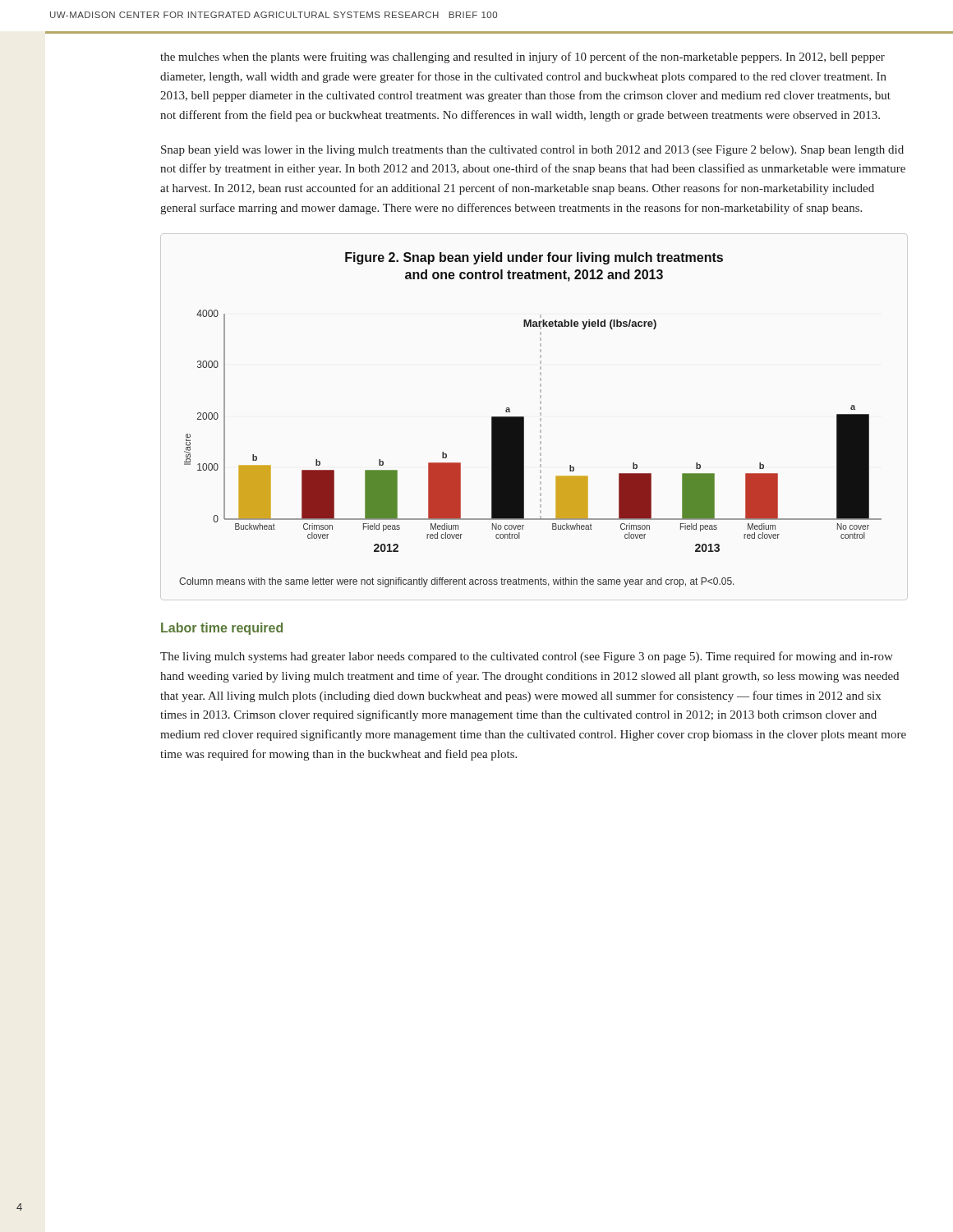Locate the caption that opens with "Column means with the same"
953x1232 pixels.
pos(457,581)
